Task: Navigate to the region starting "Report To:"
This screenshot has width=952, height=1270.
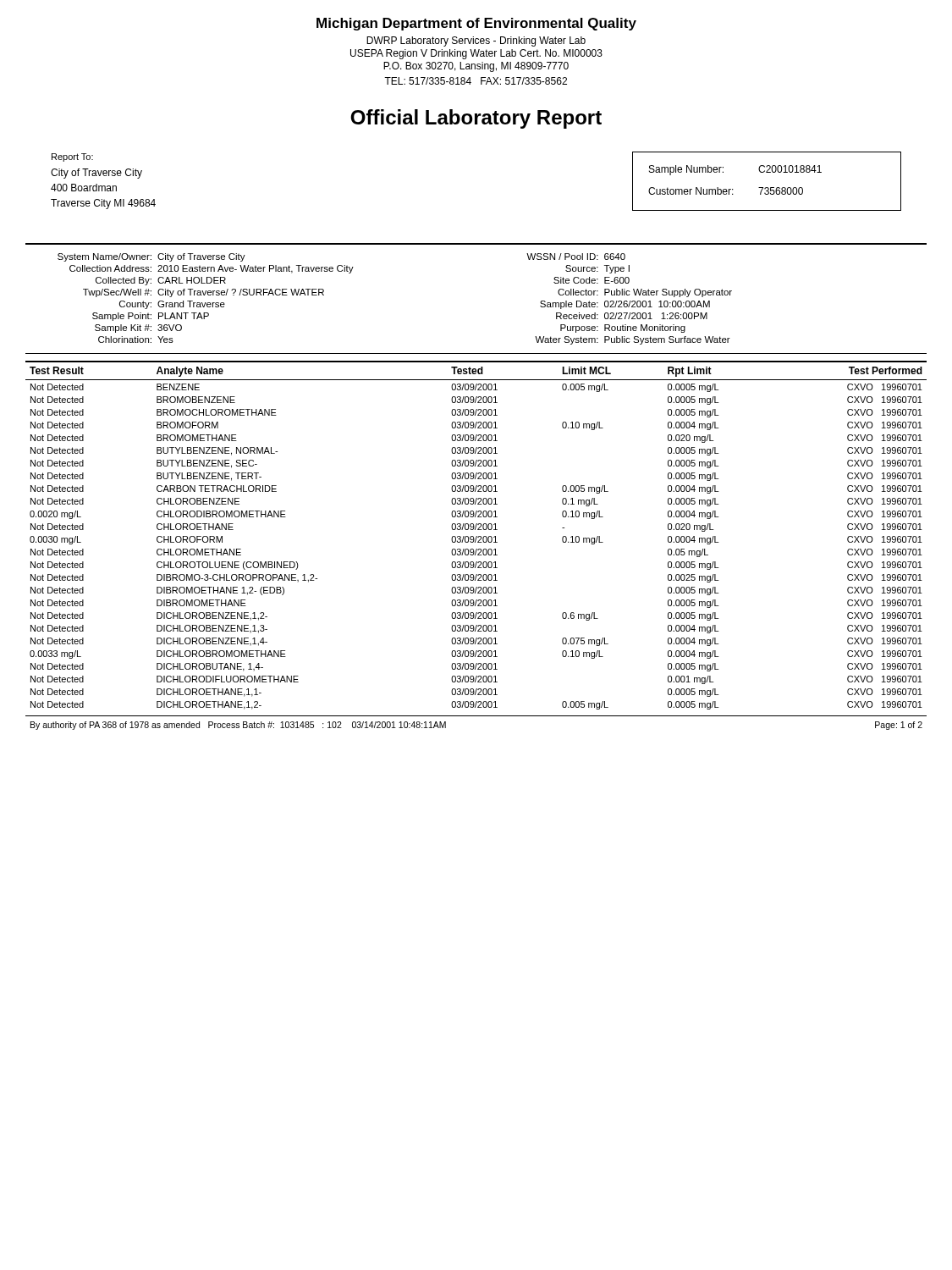Action: tap(72, 157)
